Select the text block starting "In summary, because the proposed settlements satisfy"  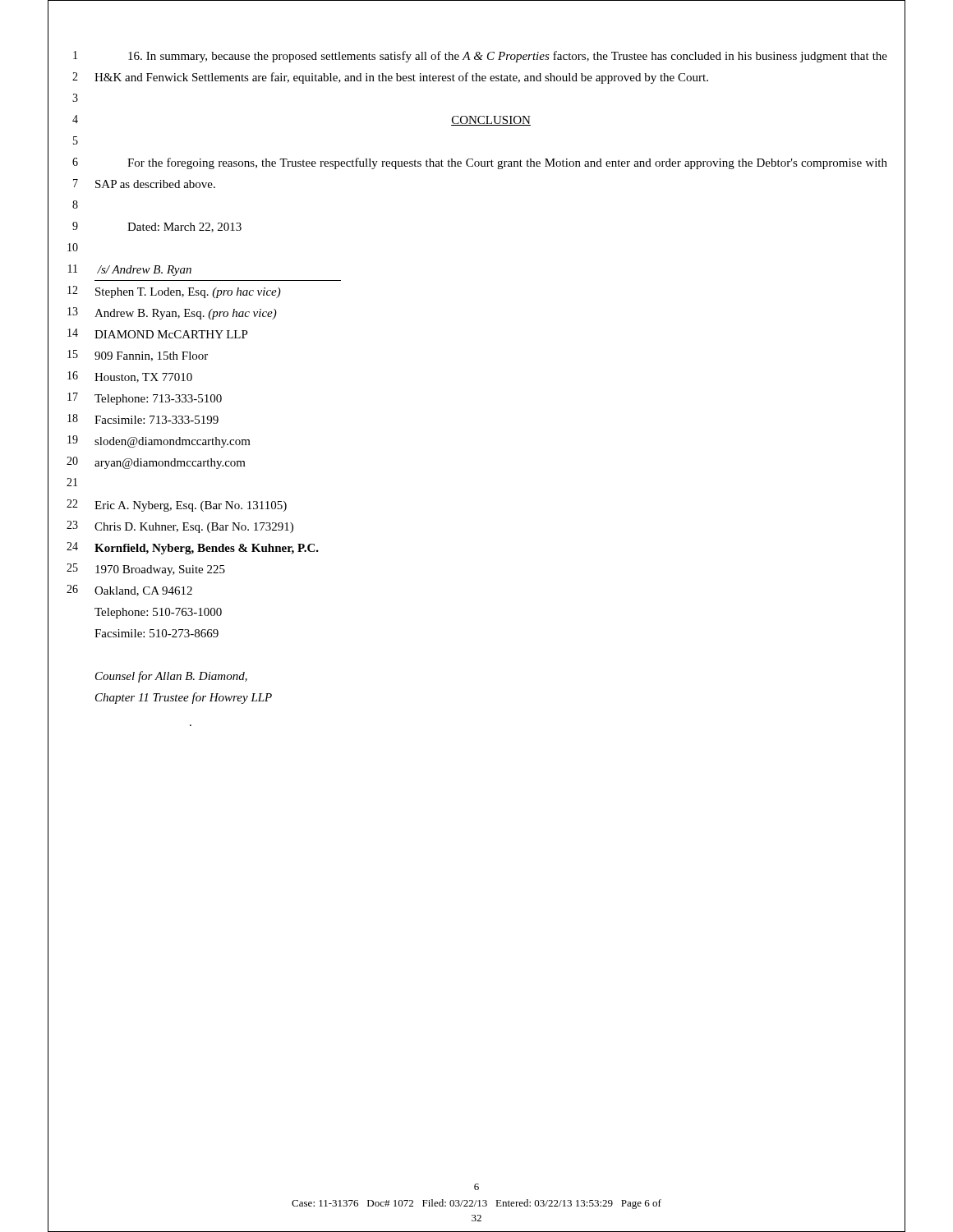[x=491, y=67]
